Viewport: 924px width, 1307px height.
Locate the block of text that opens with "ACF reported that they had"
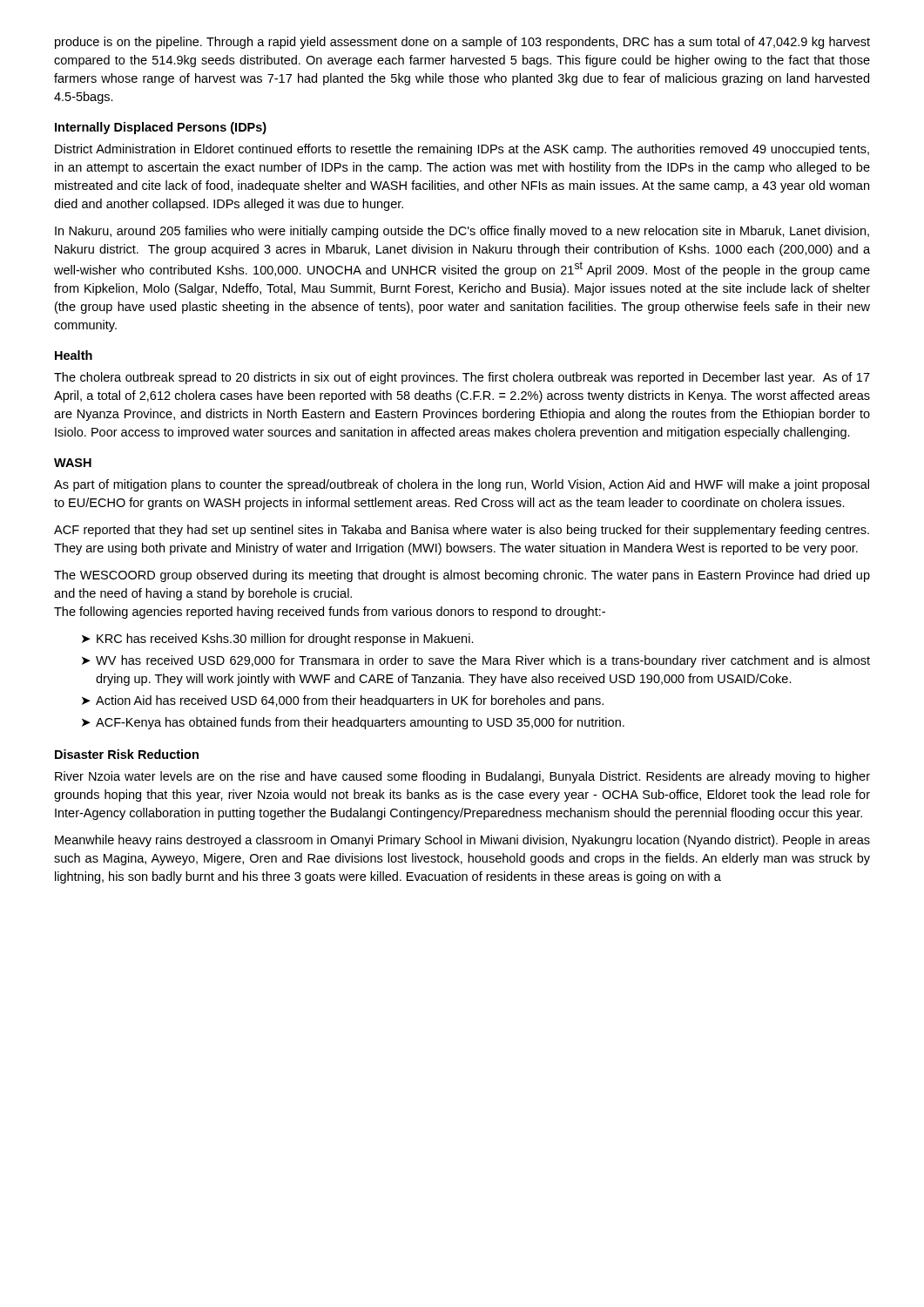point(462,539)
